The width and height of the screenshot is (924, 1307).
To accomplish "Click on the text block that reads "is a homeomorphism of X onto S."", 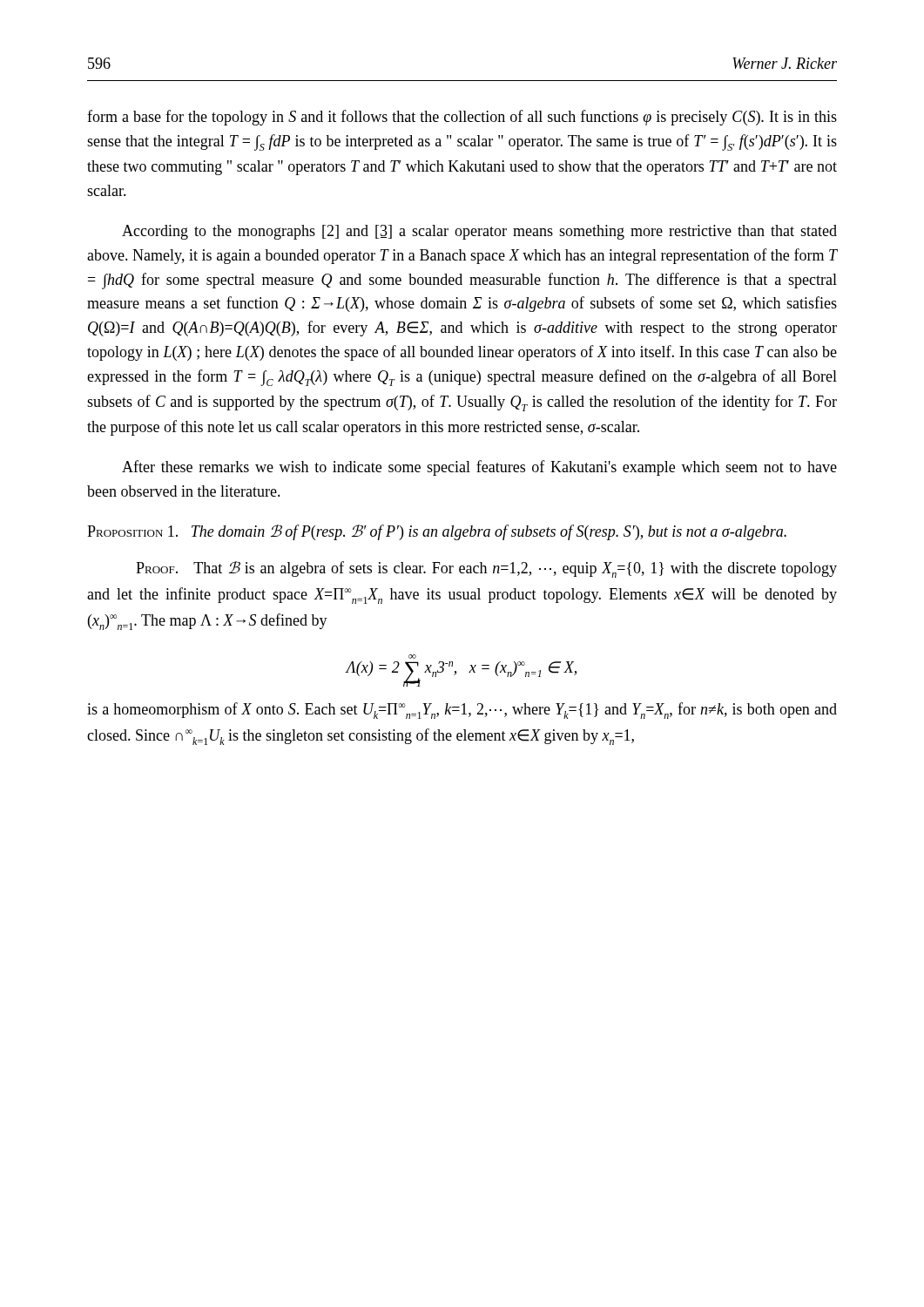I will 462,723.
